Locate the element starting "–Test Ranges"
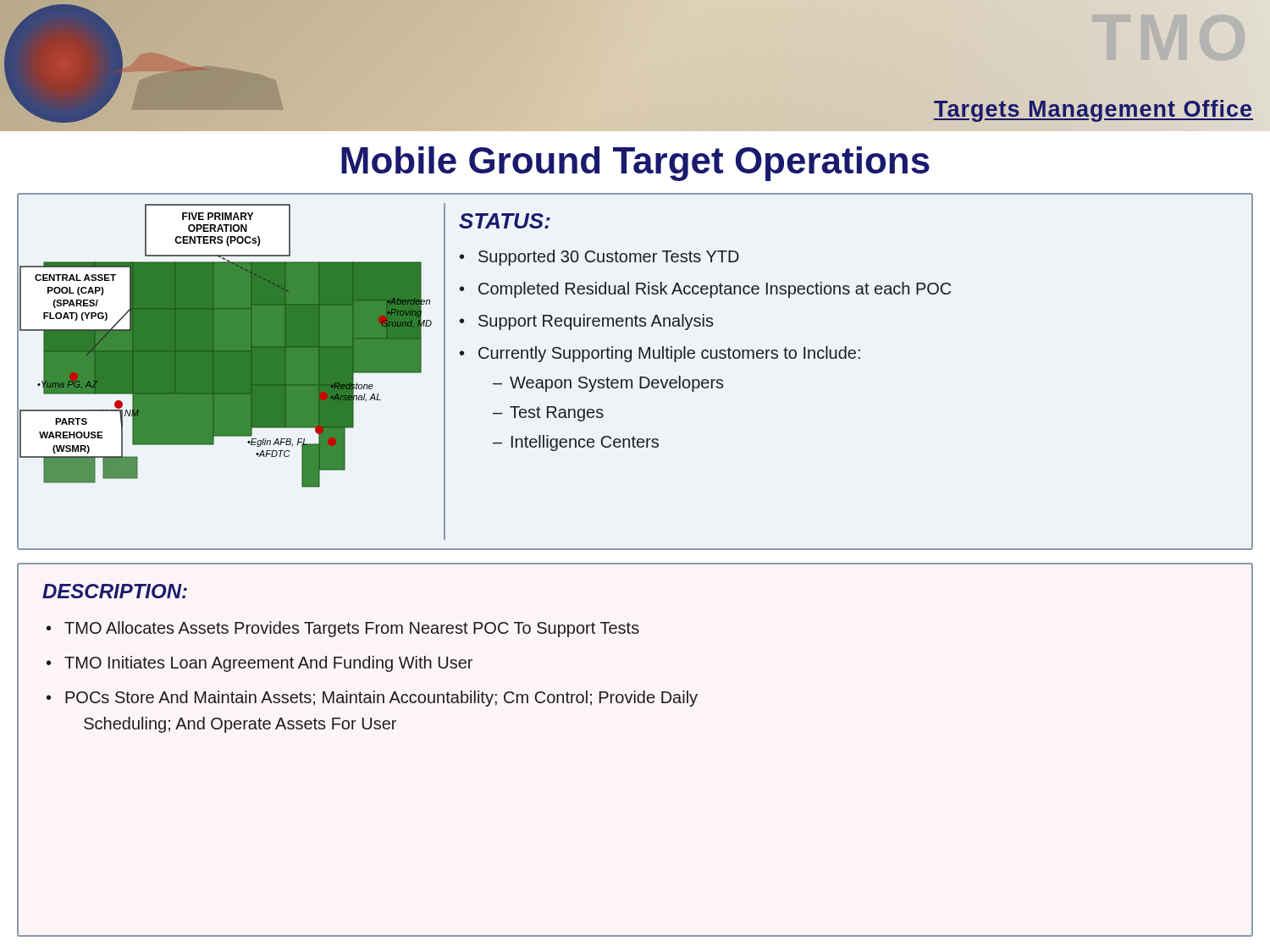The width and height of the screenshot is (1270, 952). tap(548, 413)
